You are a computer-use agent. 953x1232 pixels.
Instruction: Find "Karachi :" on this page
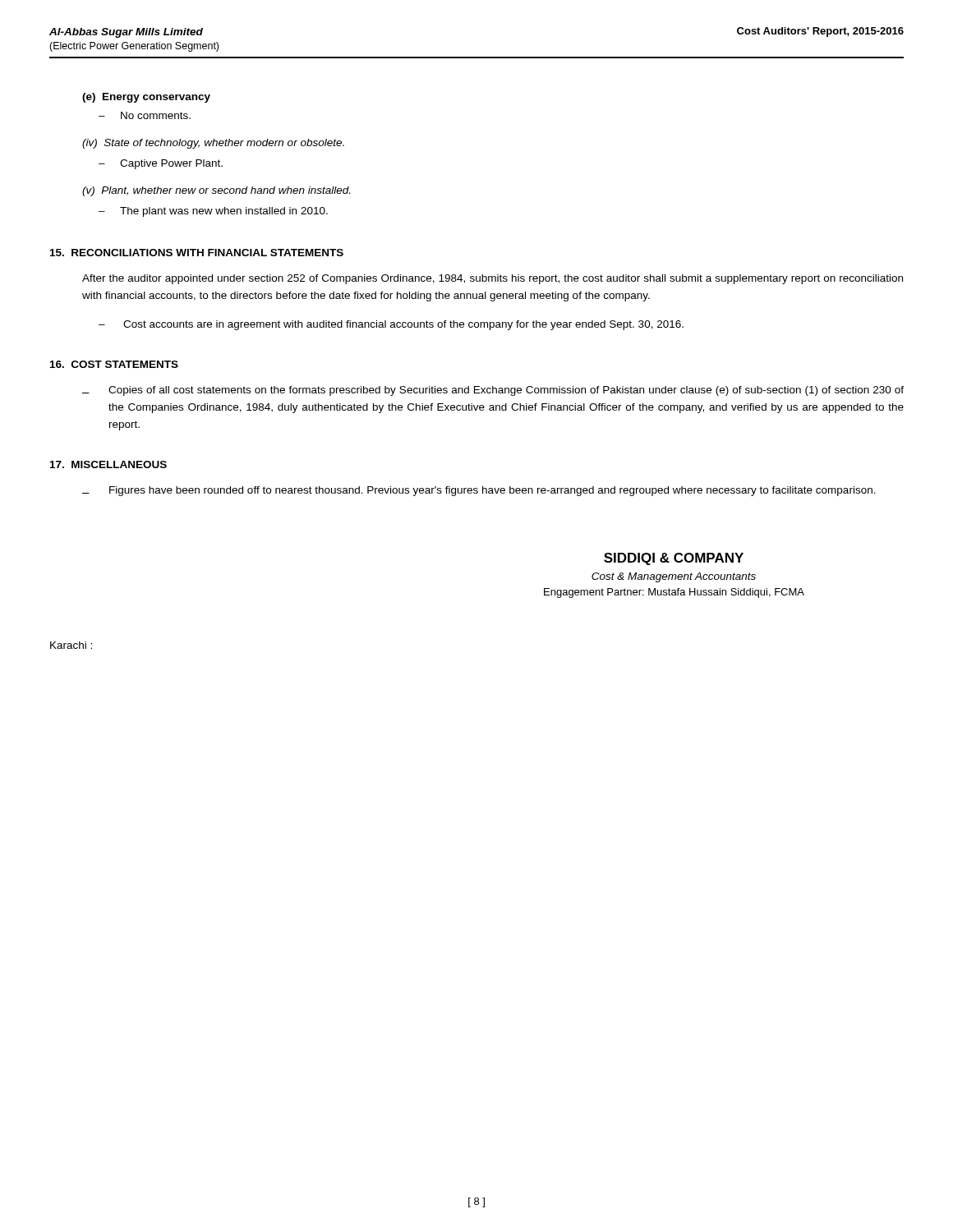(71, 645)
